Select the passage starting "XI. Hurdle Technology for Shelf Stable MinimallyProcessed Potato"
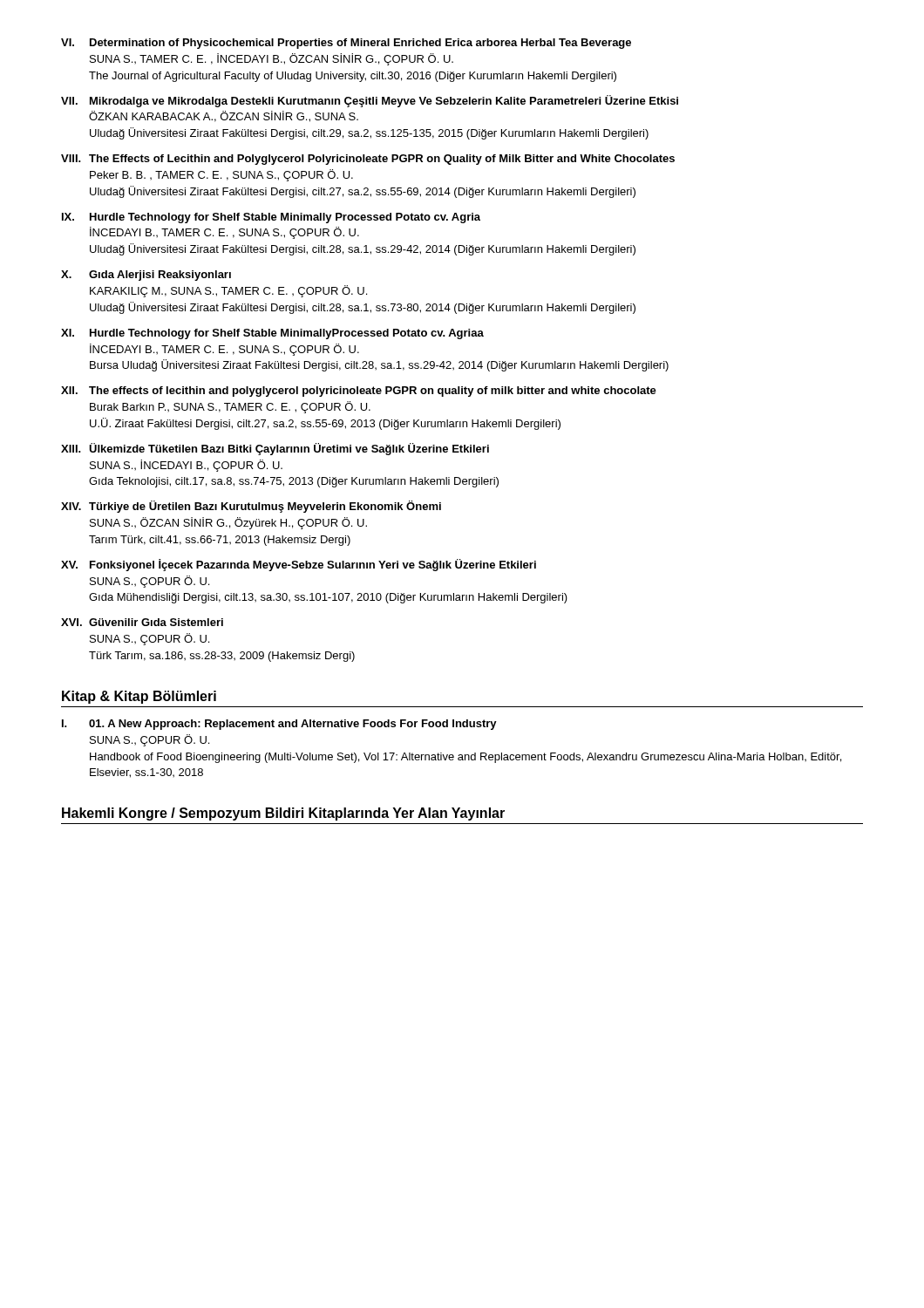 pos(462,350)
